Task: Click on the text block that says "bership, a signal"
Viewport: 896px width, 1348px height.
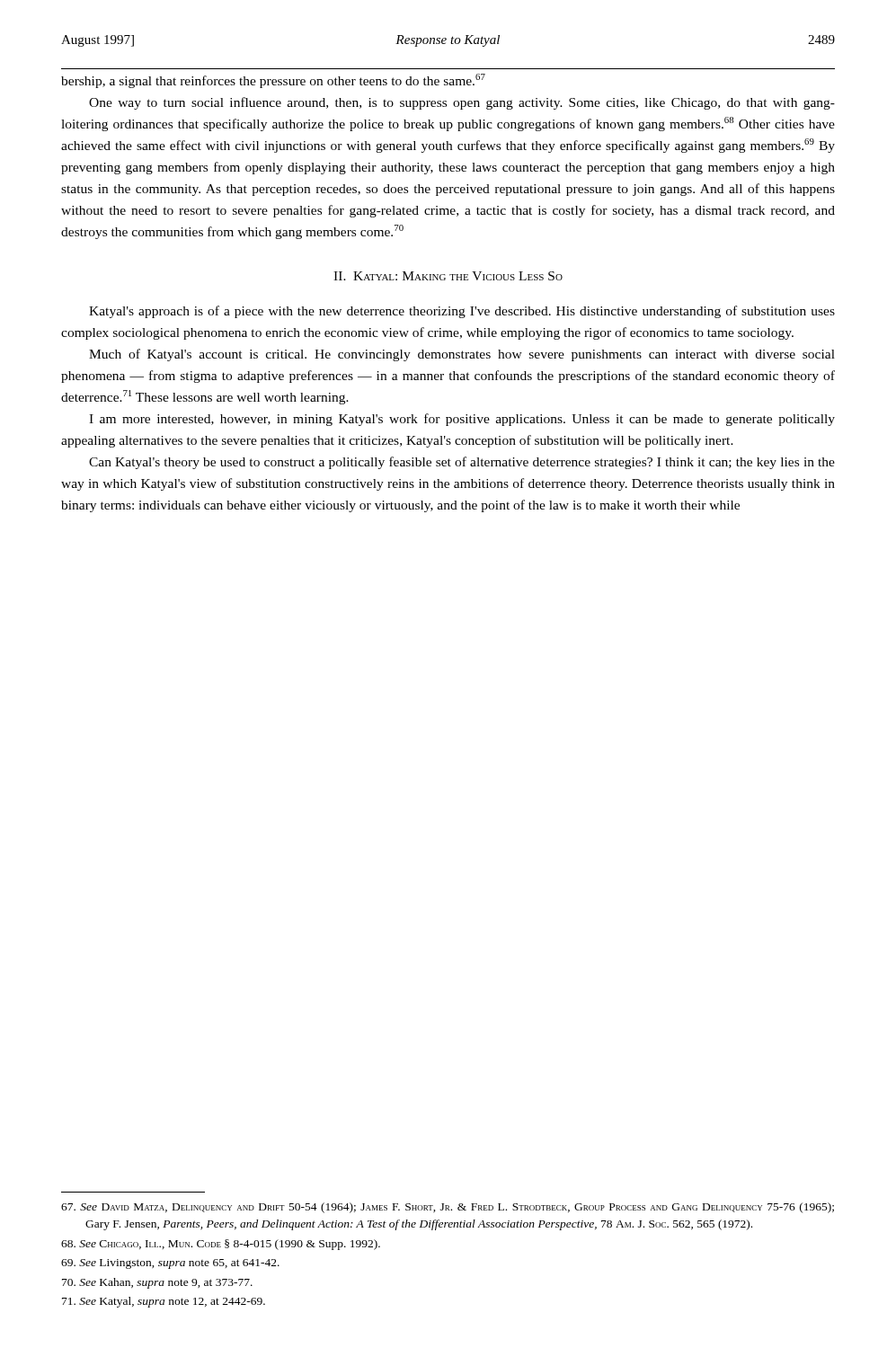Action: (448, 156)
